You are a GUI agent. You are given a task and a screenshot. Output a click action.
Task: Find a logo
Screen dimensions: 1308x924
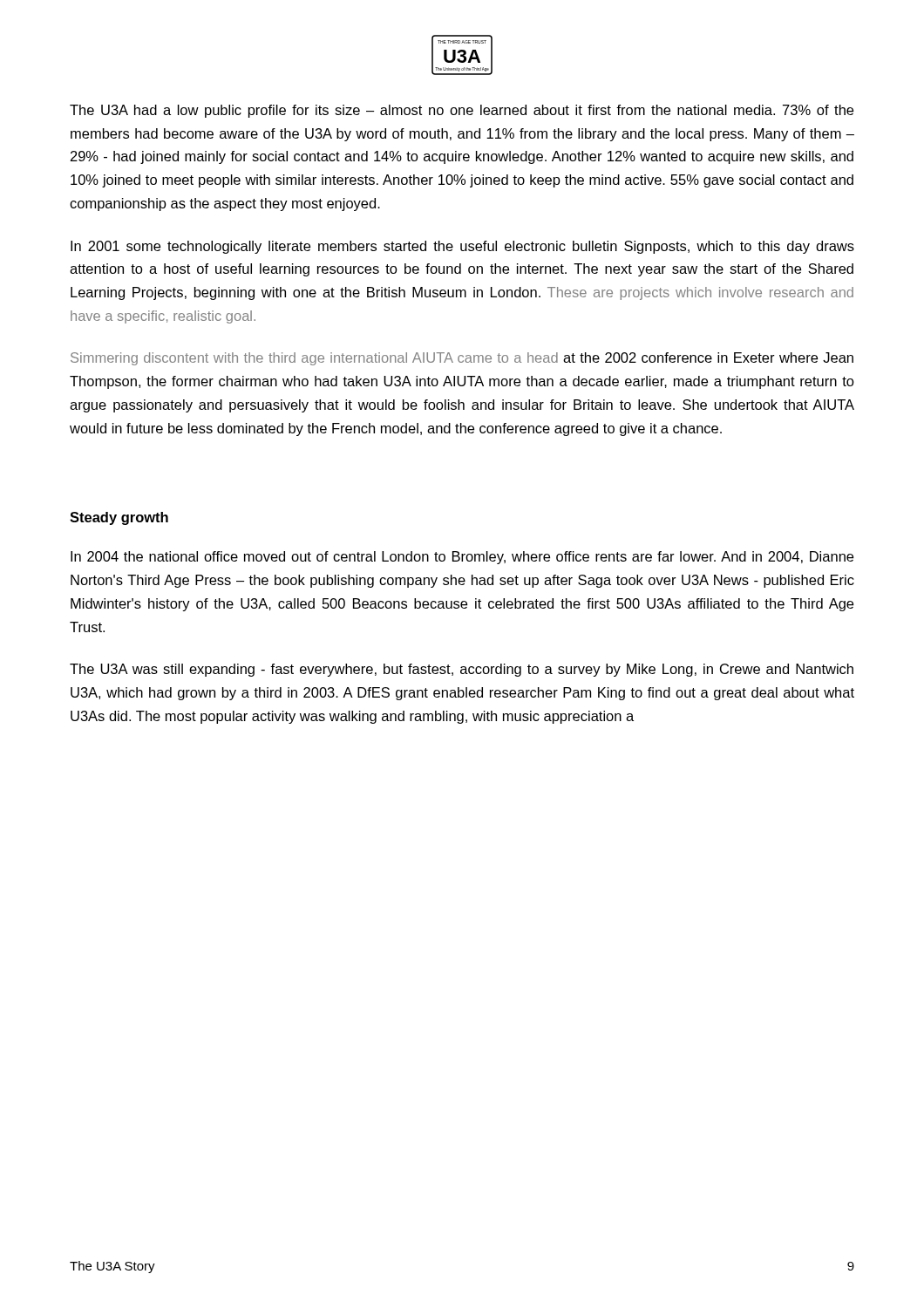tap(462, 57)
